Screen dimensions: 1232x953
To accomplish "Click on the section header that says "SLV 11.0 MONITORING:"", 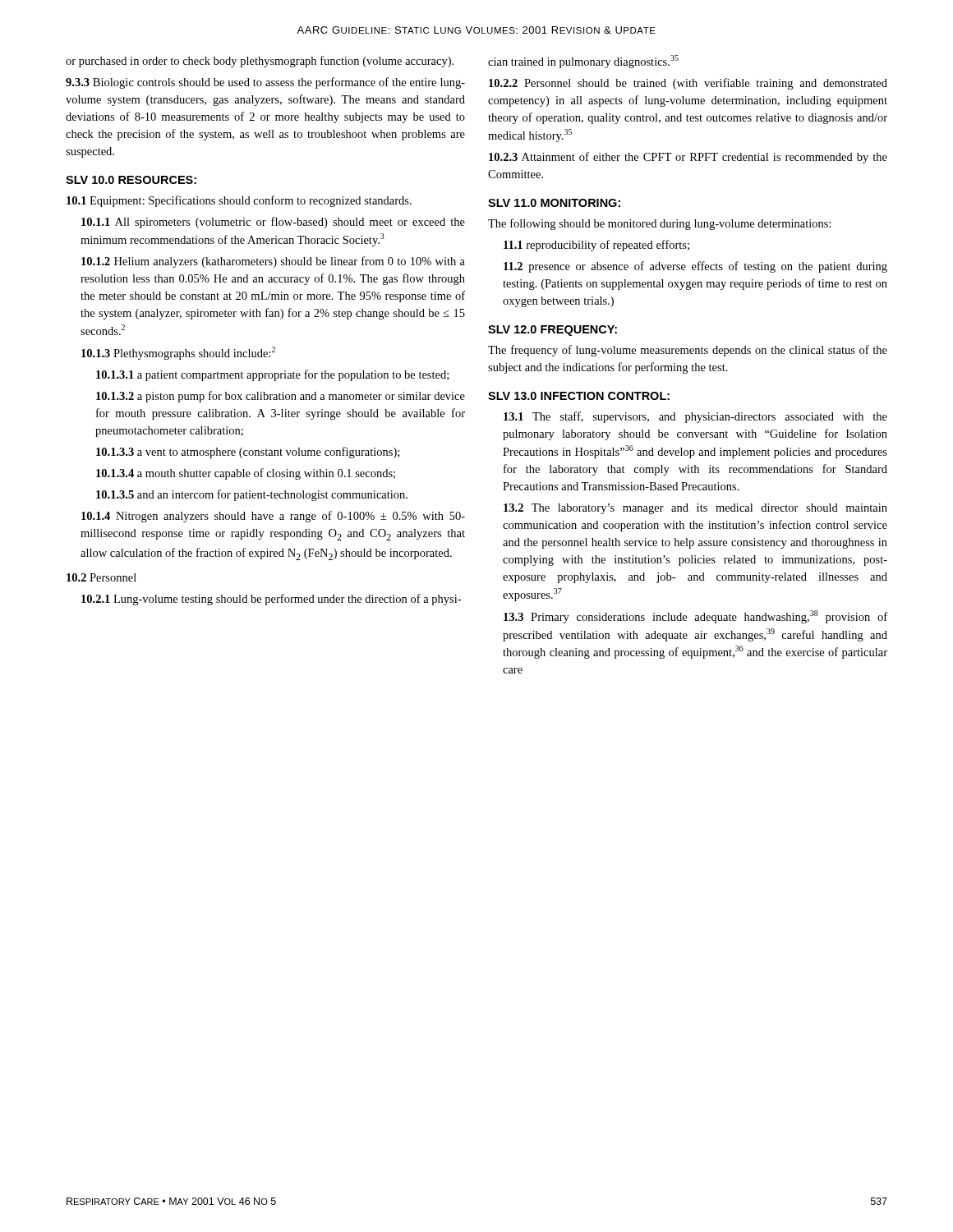I will [x=555, y=203].
